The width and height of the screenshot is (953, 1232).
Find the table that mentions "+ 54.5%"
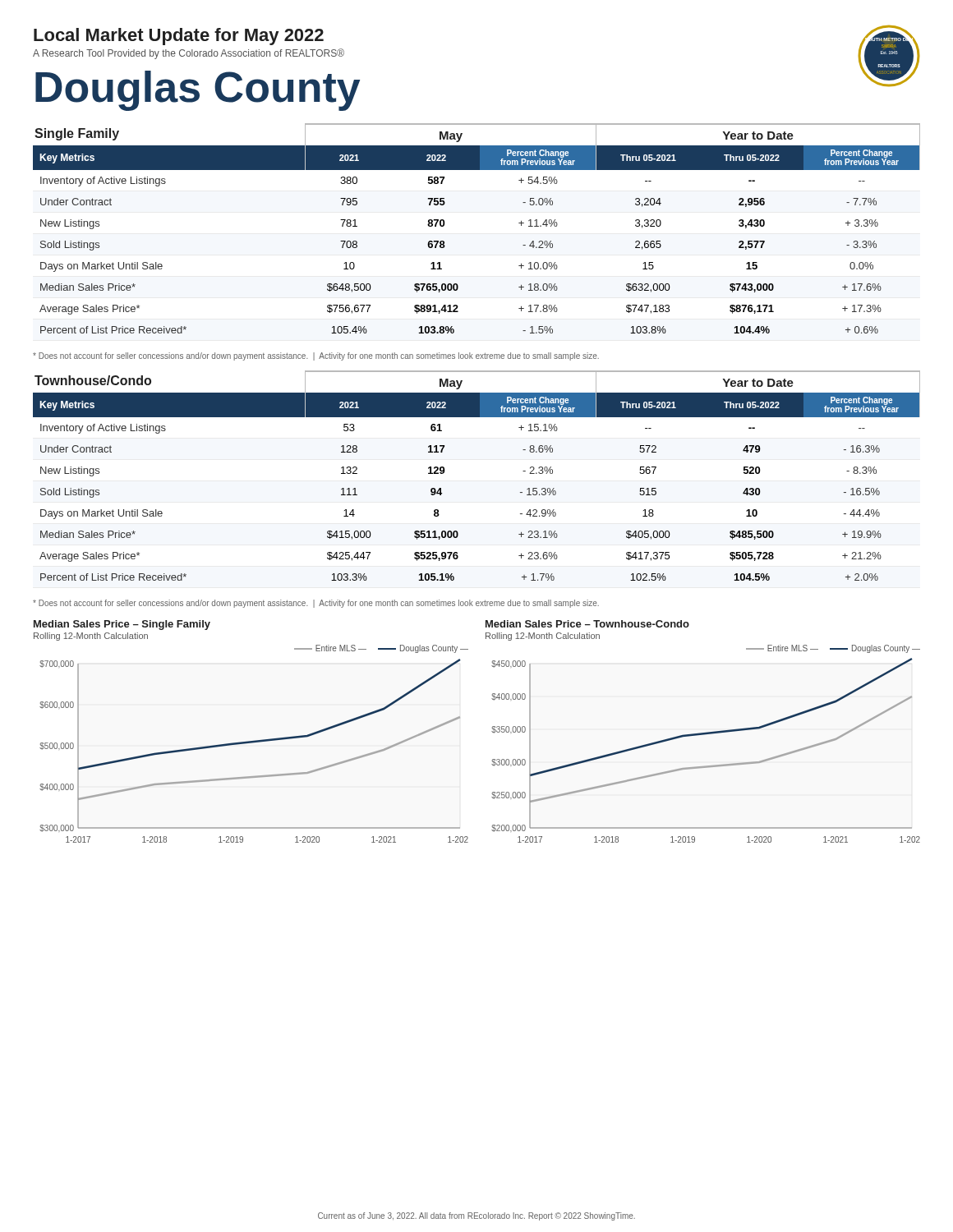click(x=476, y=232)
